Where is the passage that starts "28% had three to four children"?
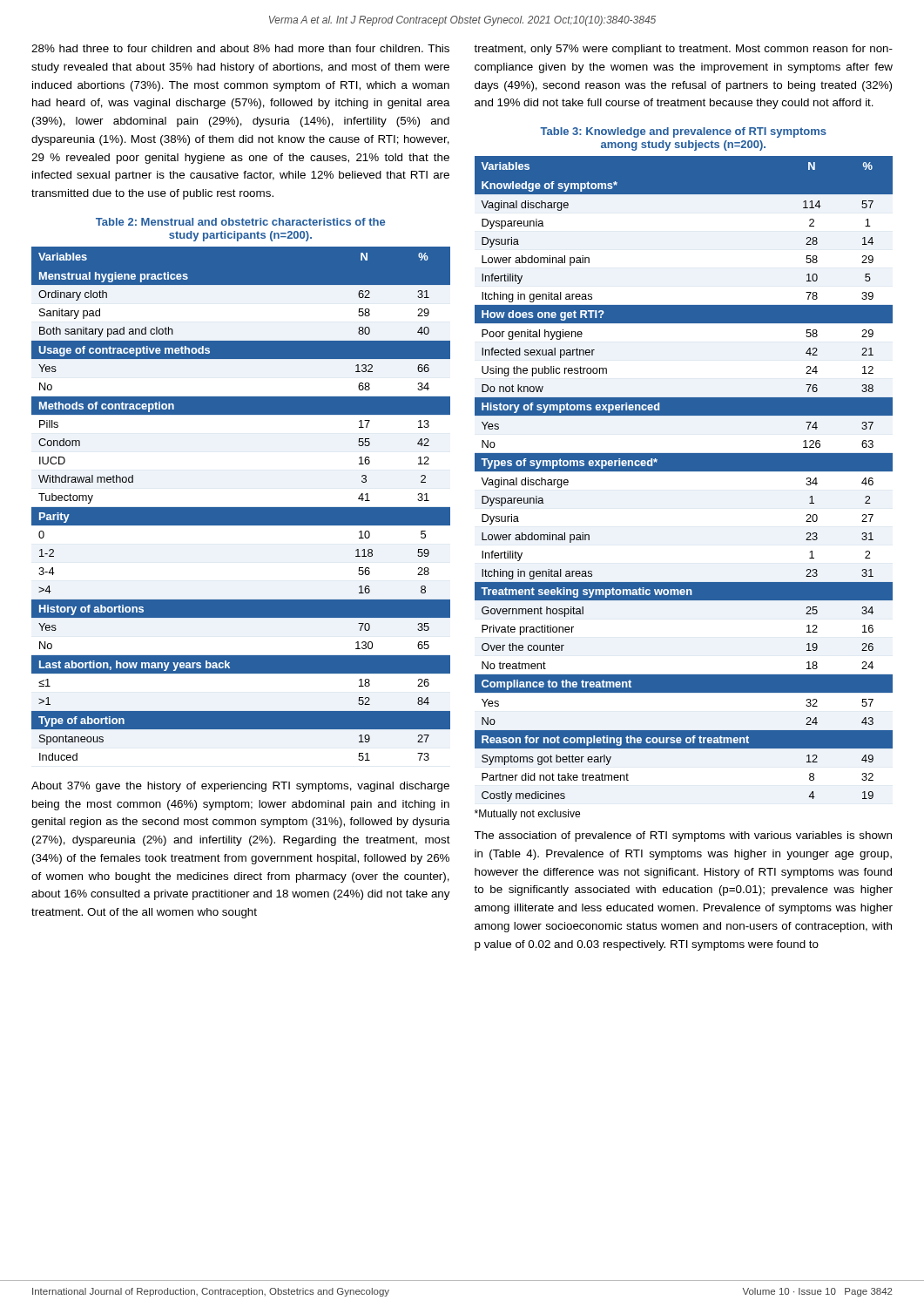Image resolution: width=924 pixels, height=1307 pixels. coord(241,121)
